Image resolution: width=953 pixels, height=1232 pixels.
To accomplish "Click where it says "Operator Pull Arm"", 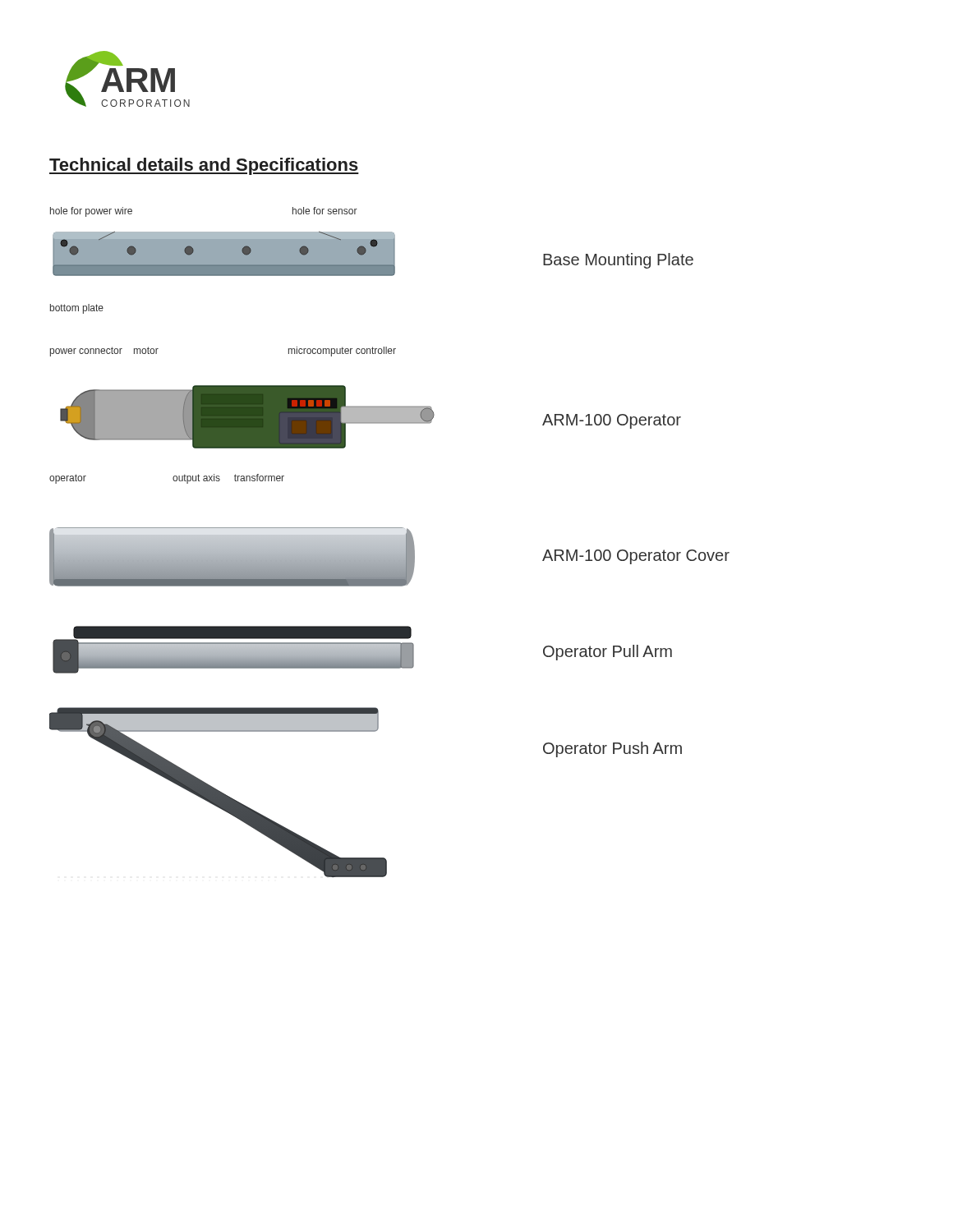I will pyautogui.click(x=608, y=651).
